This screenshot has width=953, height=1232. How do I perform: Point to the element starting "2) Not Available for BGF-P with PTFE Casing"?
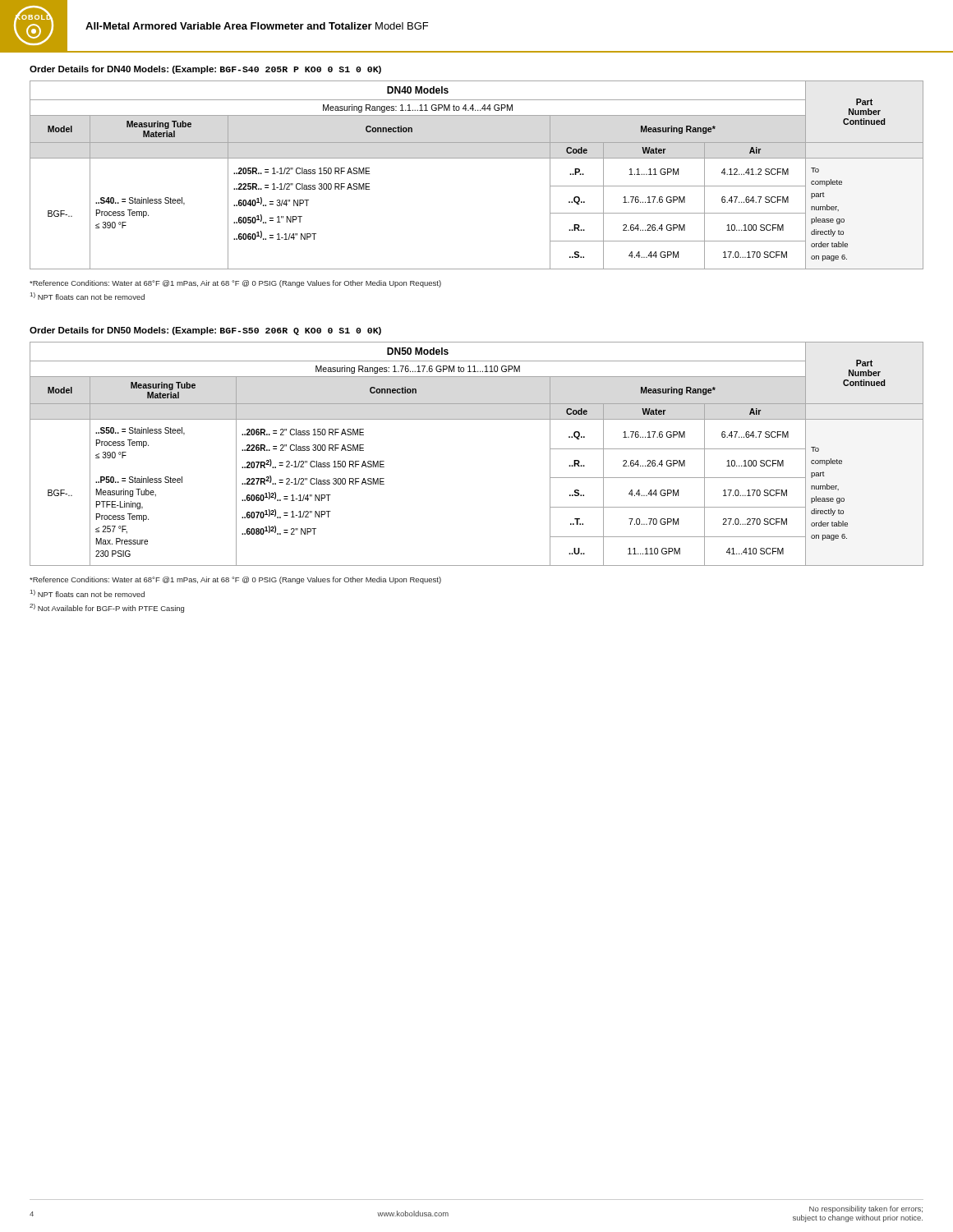point(107,607)
